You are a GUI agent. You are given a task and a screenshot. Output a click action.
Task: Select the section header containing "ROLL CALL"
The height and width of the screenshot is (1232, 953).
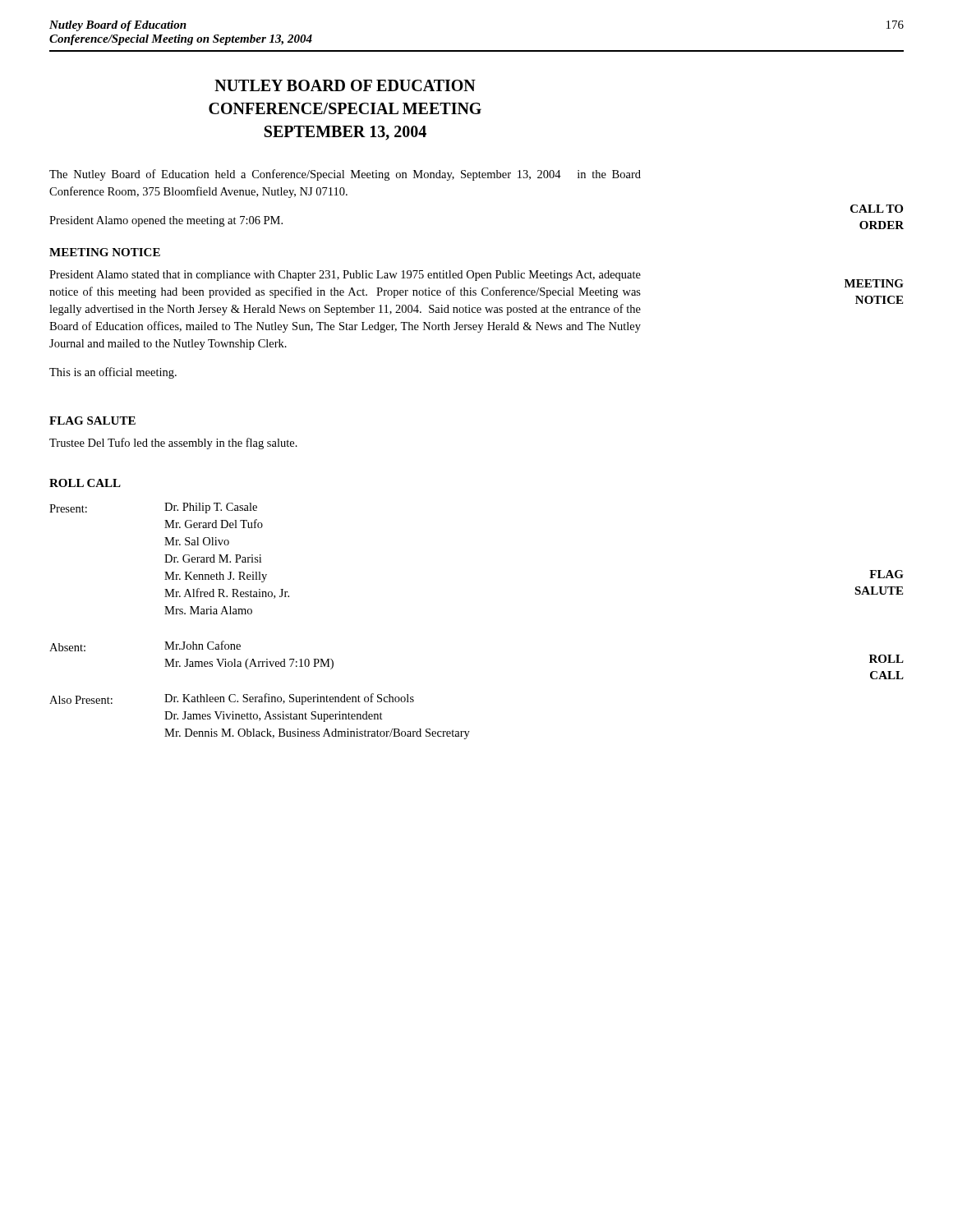(x=85, y=483)
